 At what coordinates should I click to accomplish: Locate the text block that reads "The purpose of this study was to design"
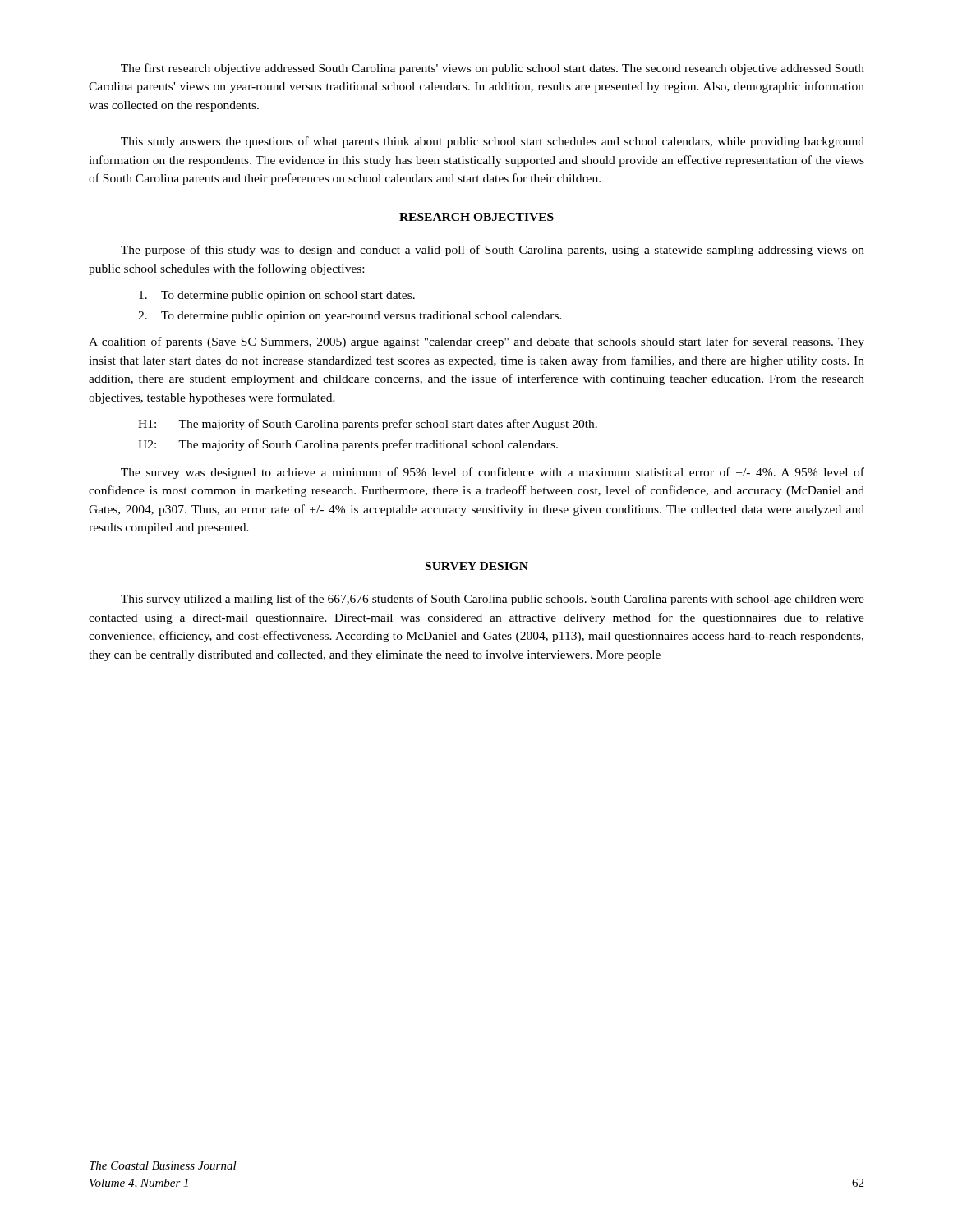(476, 259)
